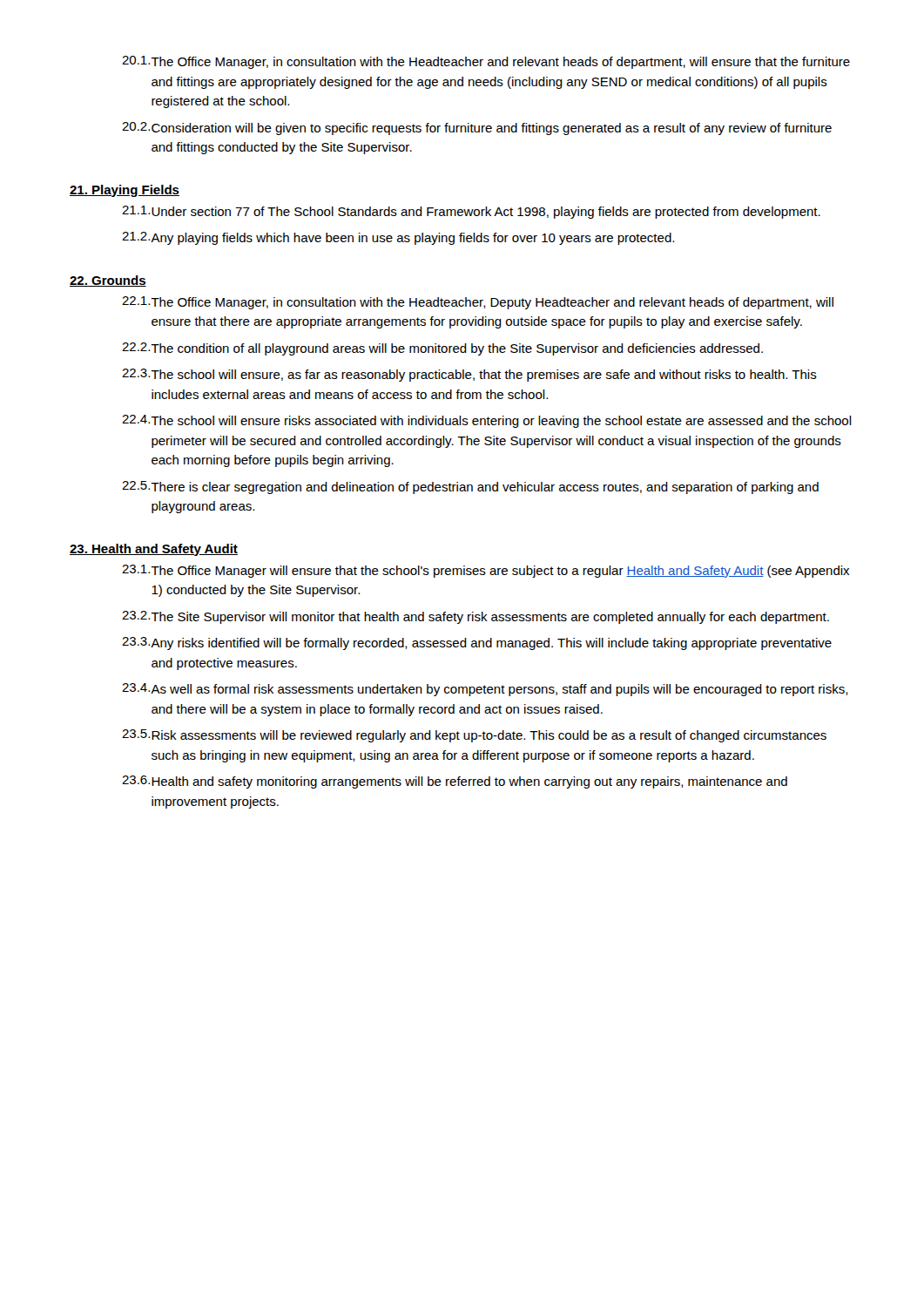924x1307 pixels.
Task: Find the list item with the text "21.1. Under section 77 of The"
Action: point(462,211)
